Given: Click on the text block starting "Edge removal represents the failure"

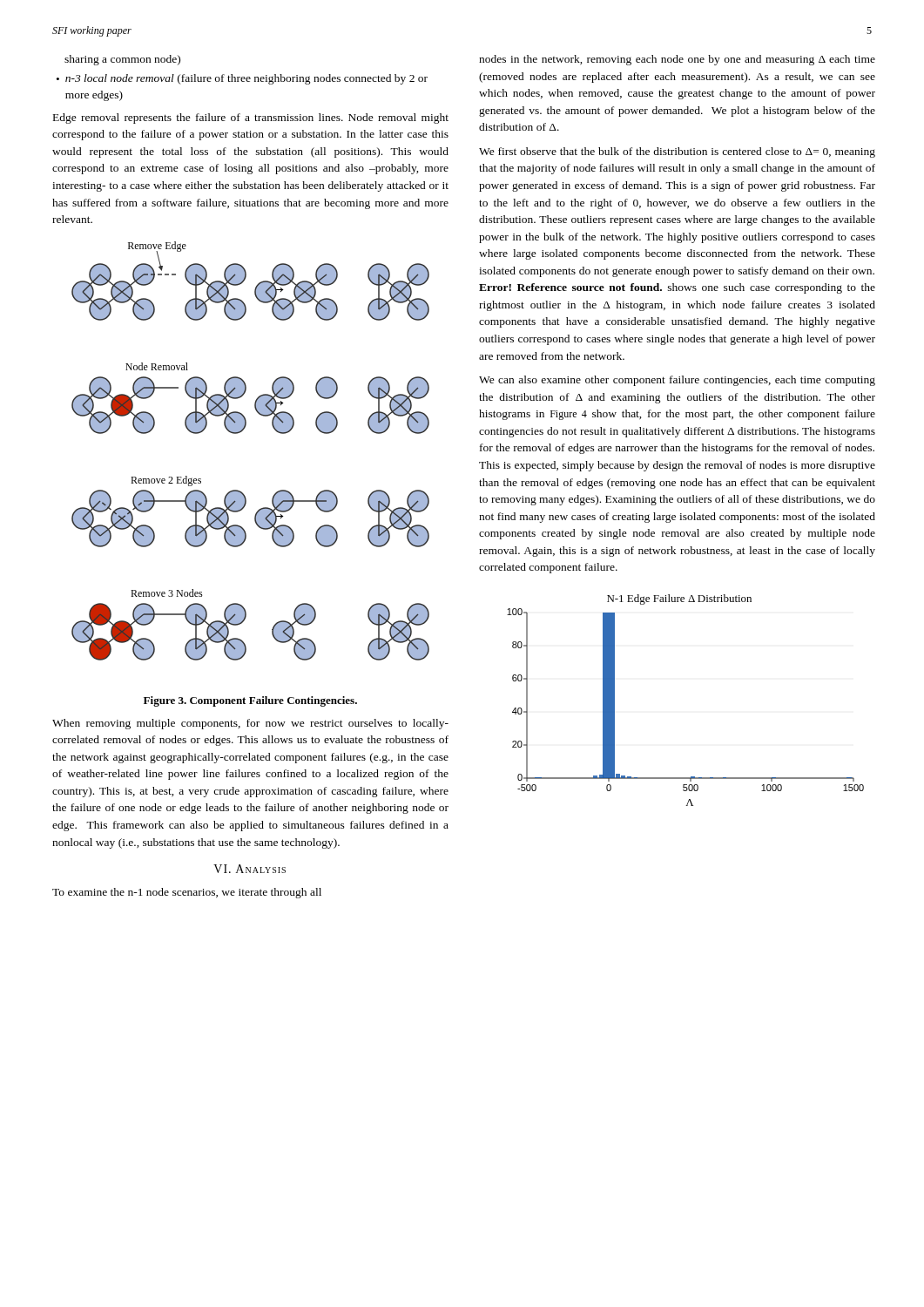Looking at the screenshot, I should 250,168.
